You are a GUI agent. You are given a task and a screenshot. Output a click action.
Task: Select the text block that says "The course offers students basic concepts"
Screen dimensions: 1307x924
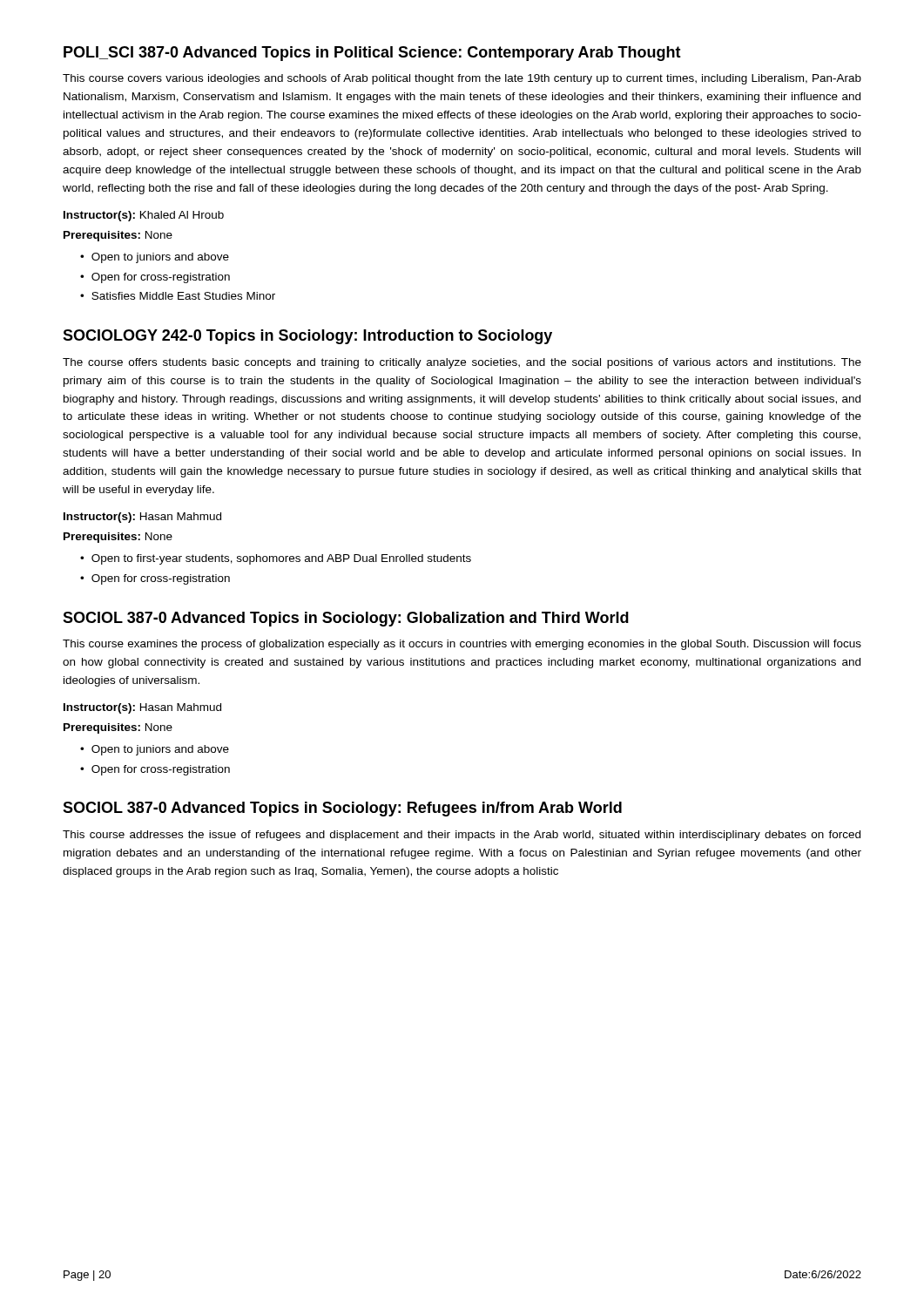[462, 426]
